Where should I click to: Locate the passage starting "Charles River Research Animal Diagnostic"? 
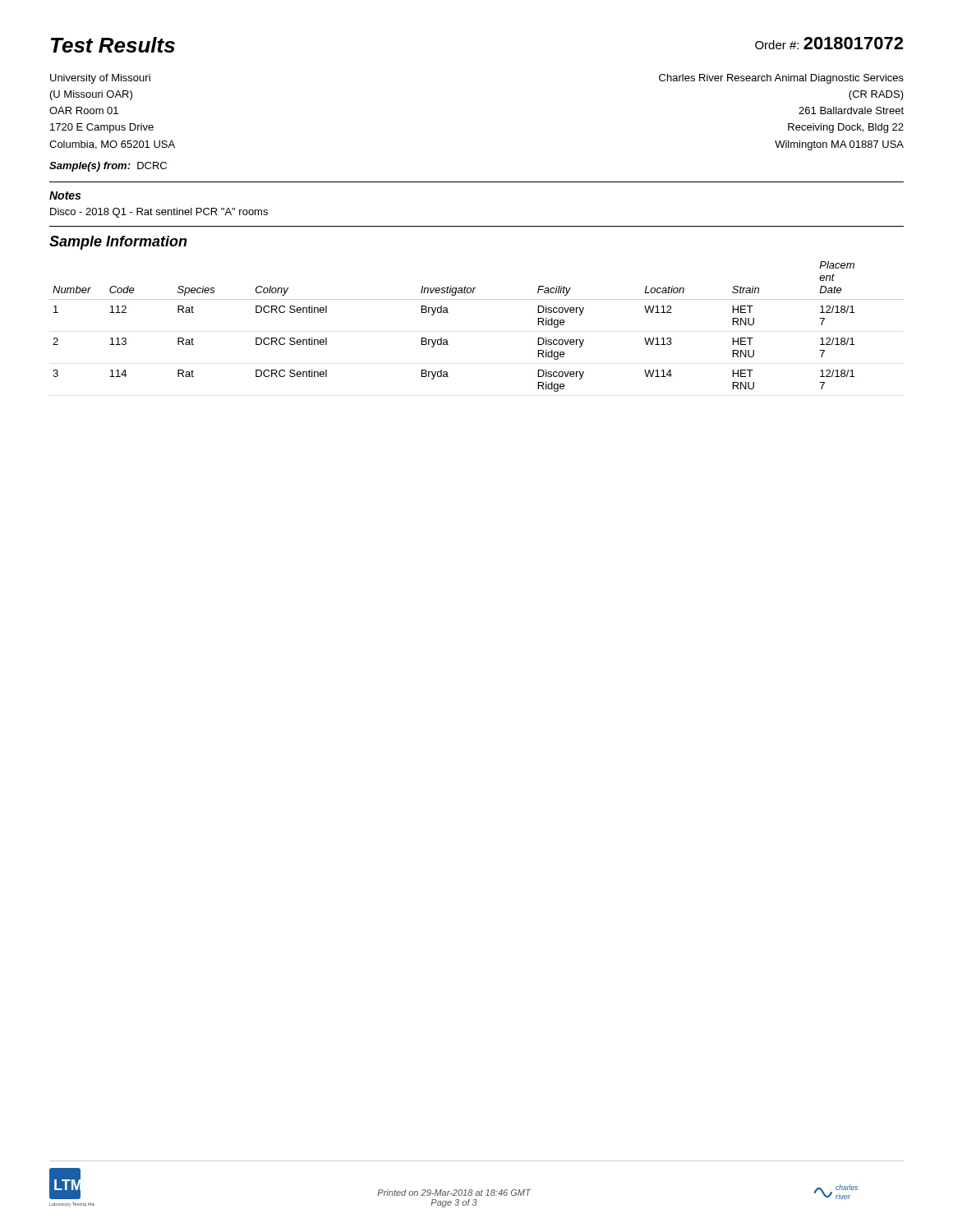pyautogui.click(x=781, y=79)
